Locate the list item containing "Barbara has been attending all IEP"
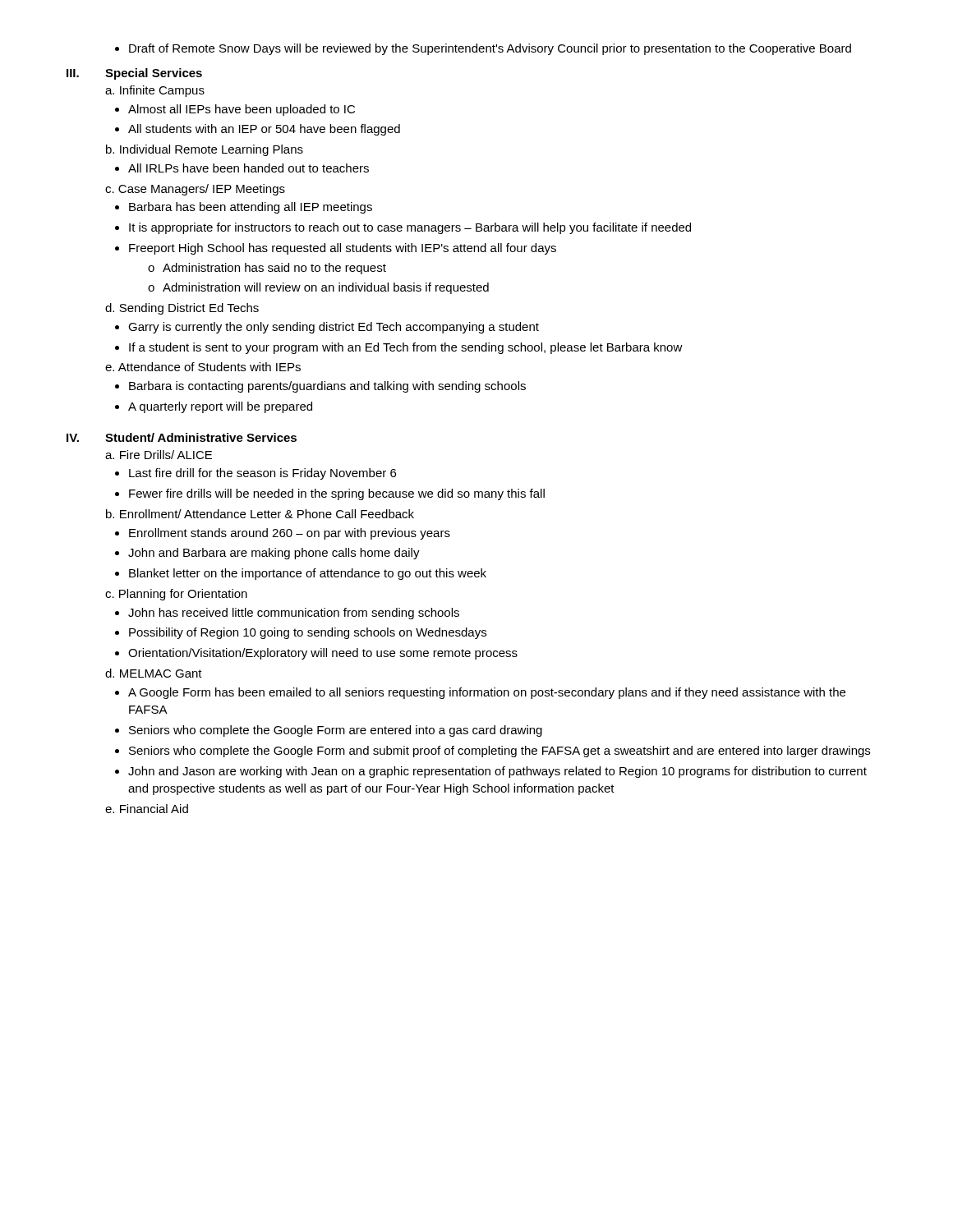 tap(496, 247)
